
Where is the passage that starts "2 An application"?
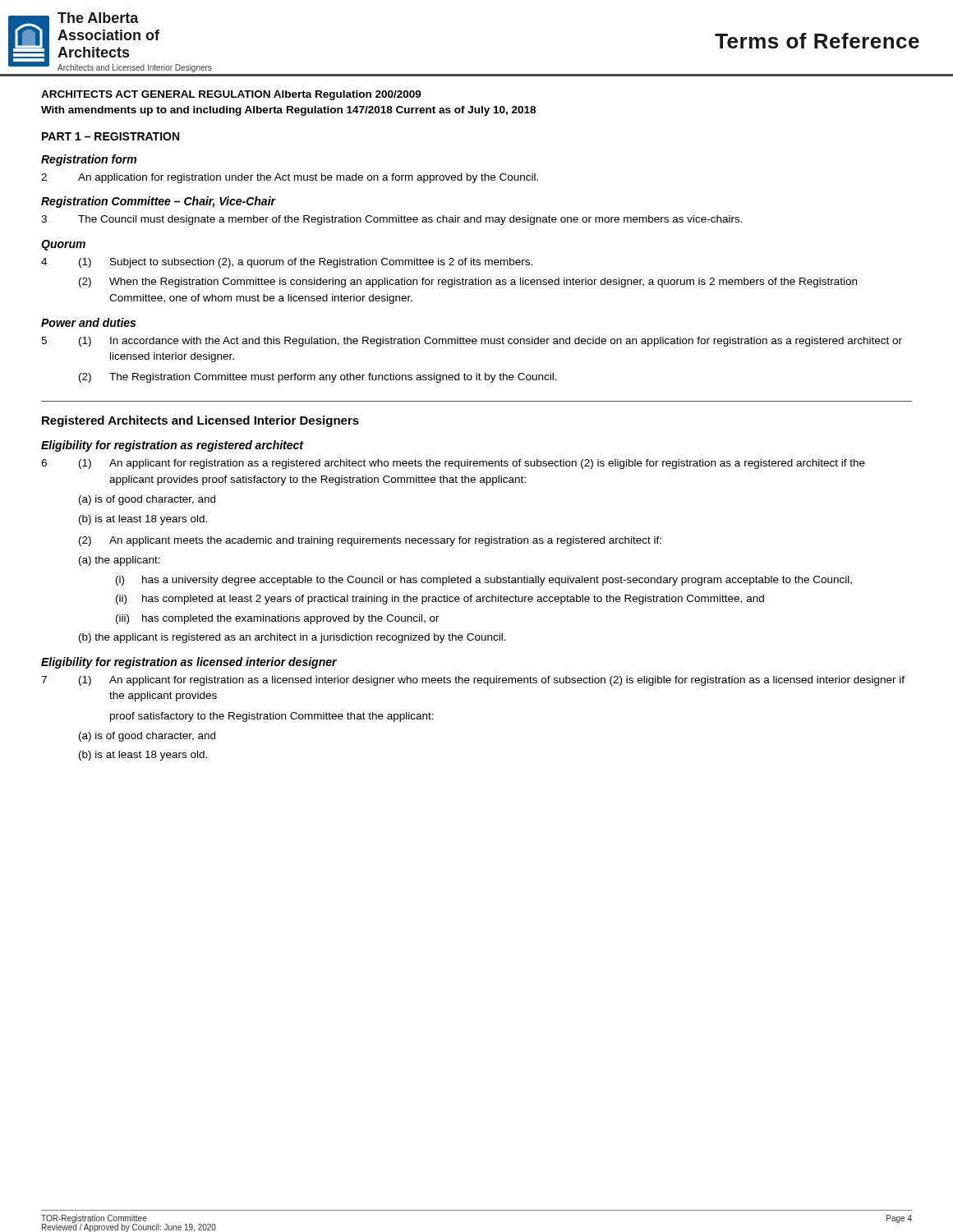tap(476, 177)
